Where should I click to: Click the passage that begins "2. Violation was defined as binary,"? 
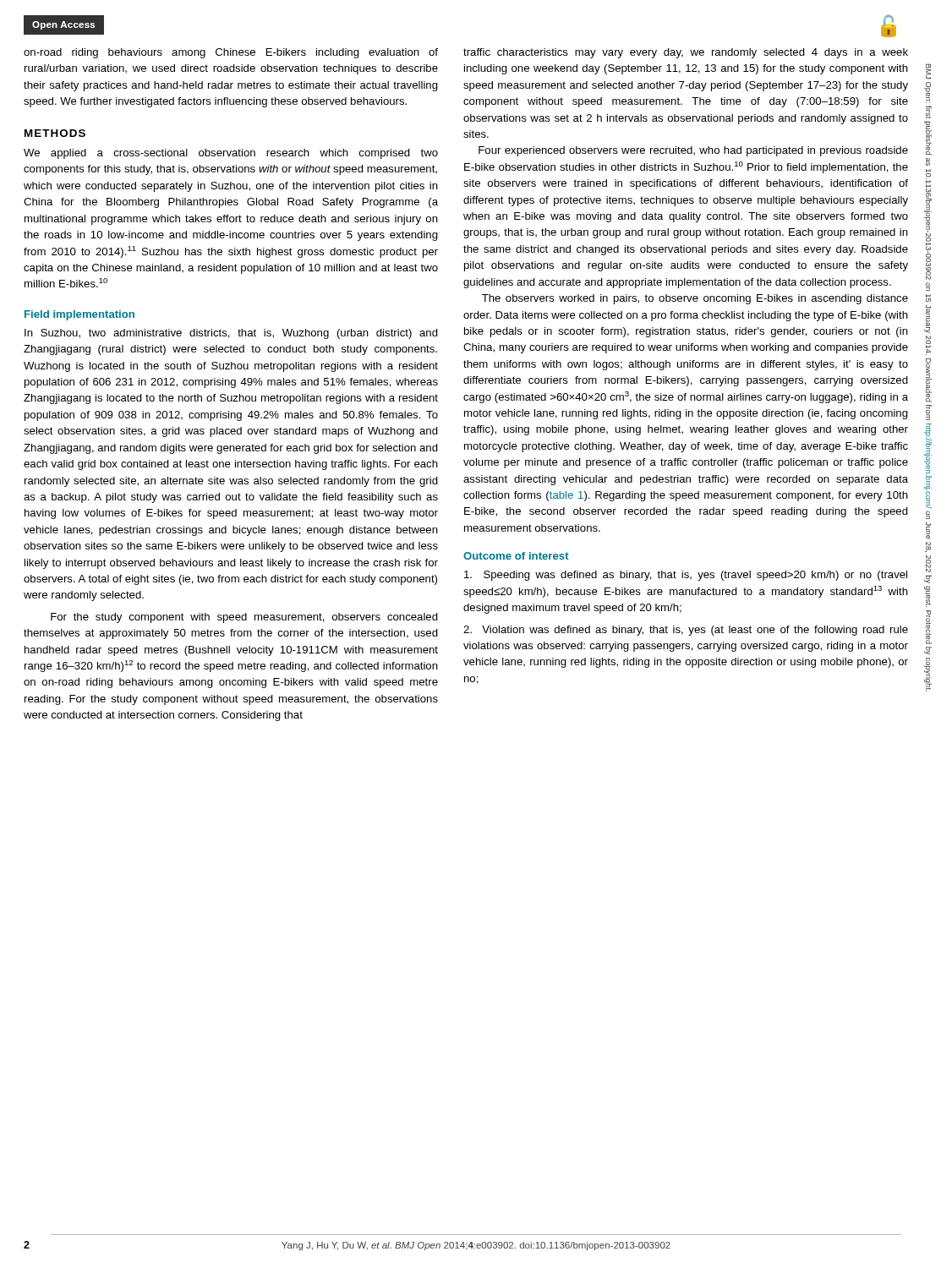coord(686,654)
